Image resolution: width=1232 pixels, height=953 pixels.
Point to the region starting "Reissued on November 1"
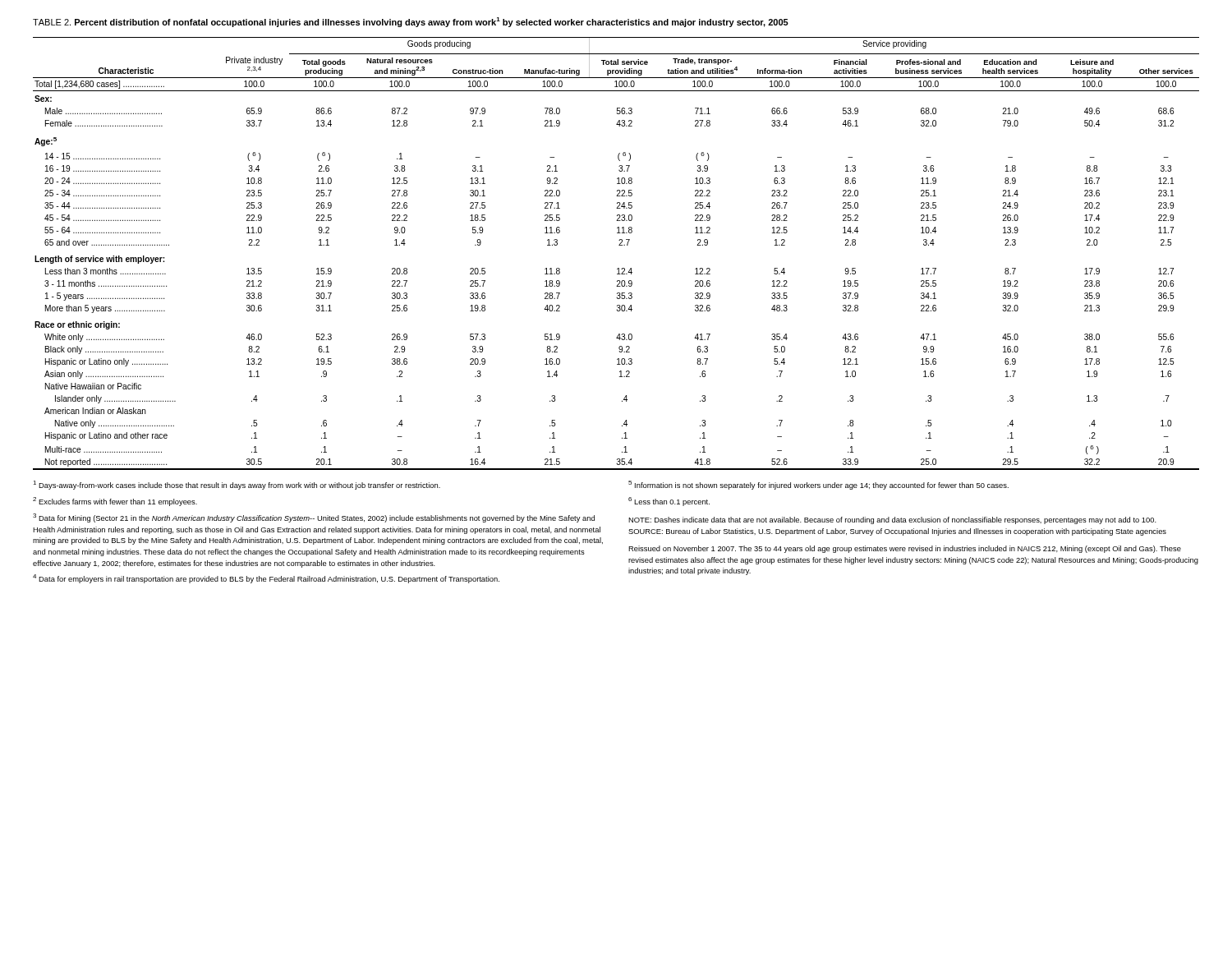point(913,560)
